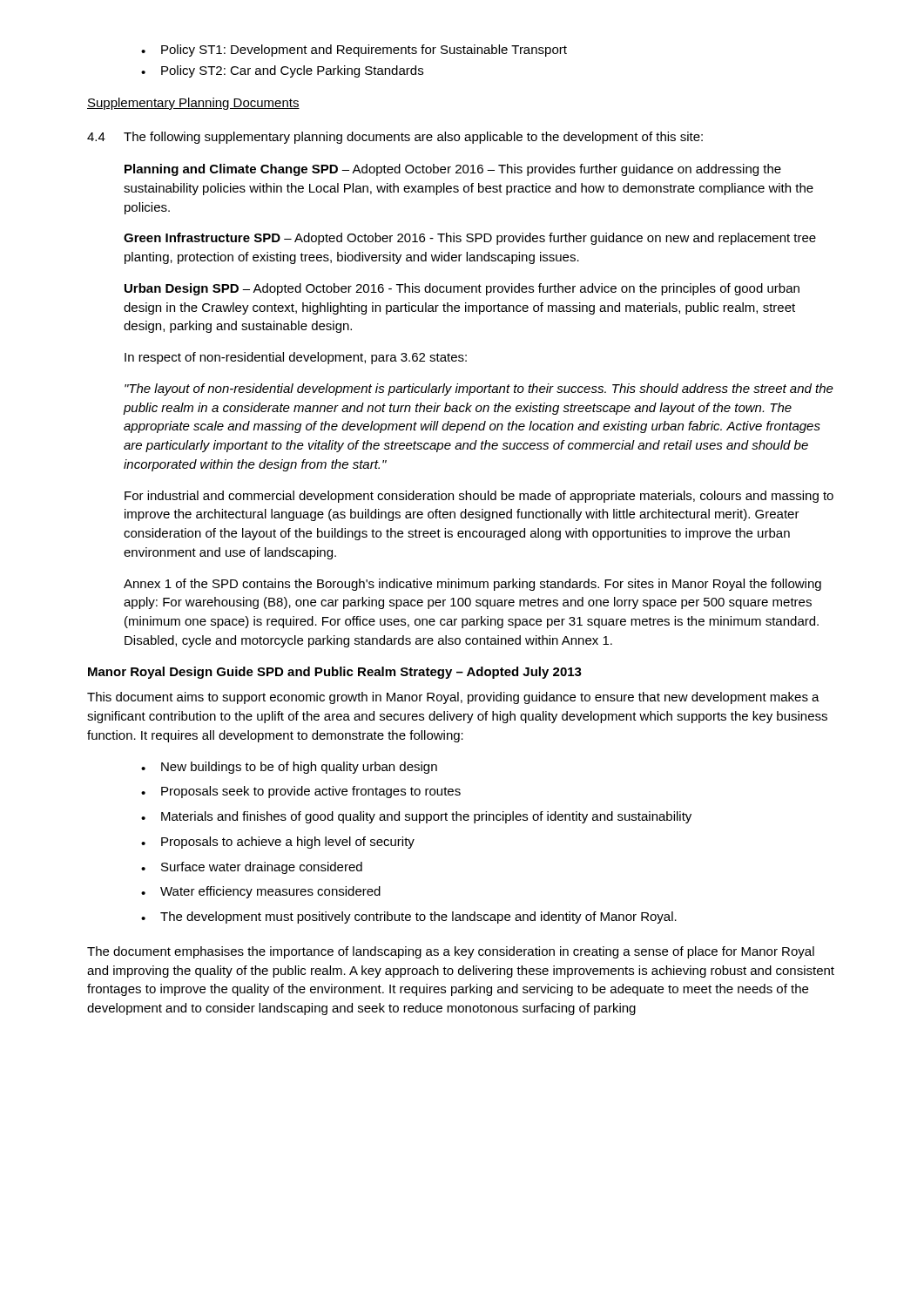Select the list item with the text "•Water efficiency measures considered"

tap(261, 892)
